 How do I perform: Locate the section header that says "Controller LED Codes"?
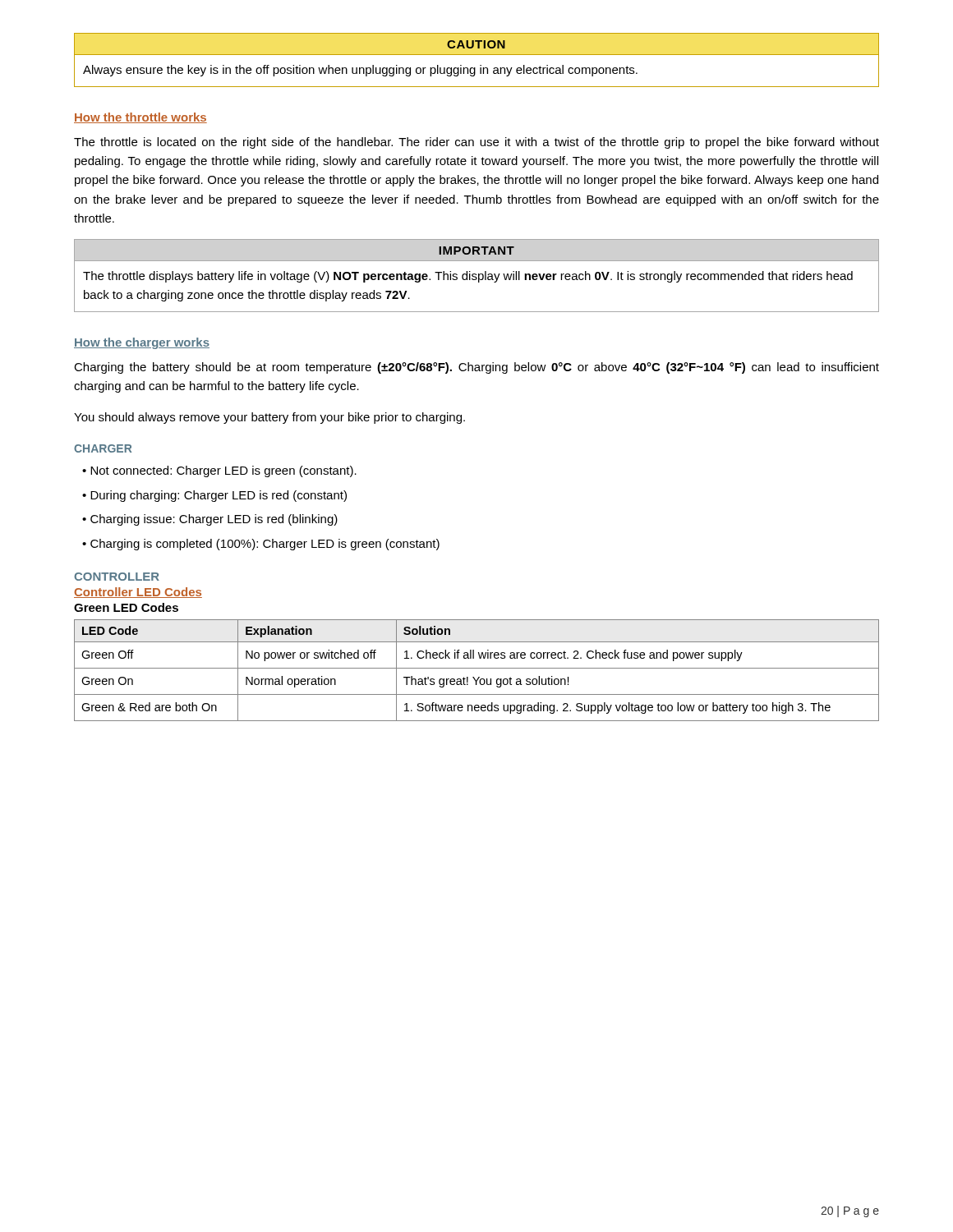[x=138, y=592]
